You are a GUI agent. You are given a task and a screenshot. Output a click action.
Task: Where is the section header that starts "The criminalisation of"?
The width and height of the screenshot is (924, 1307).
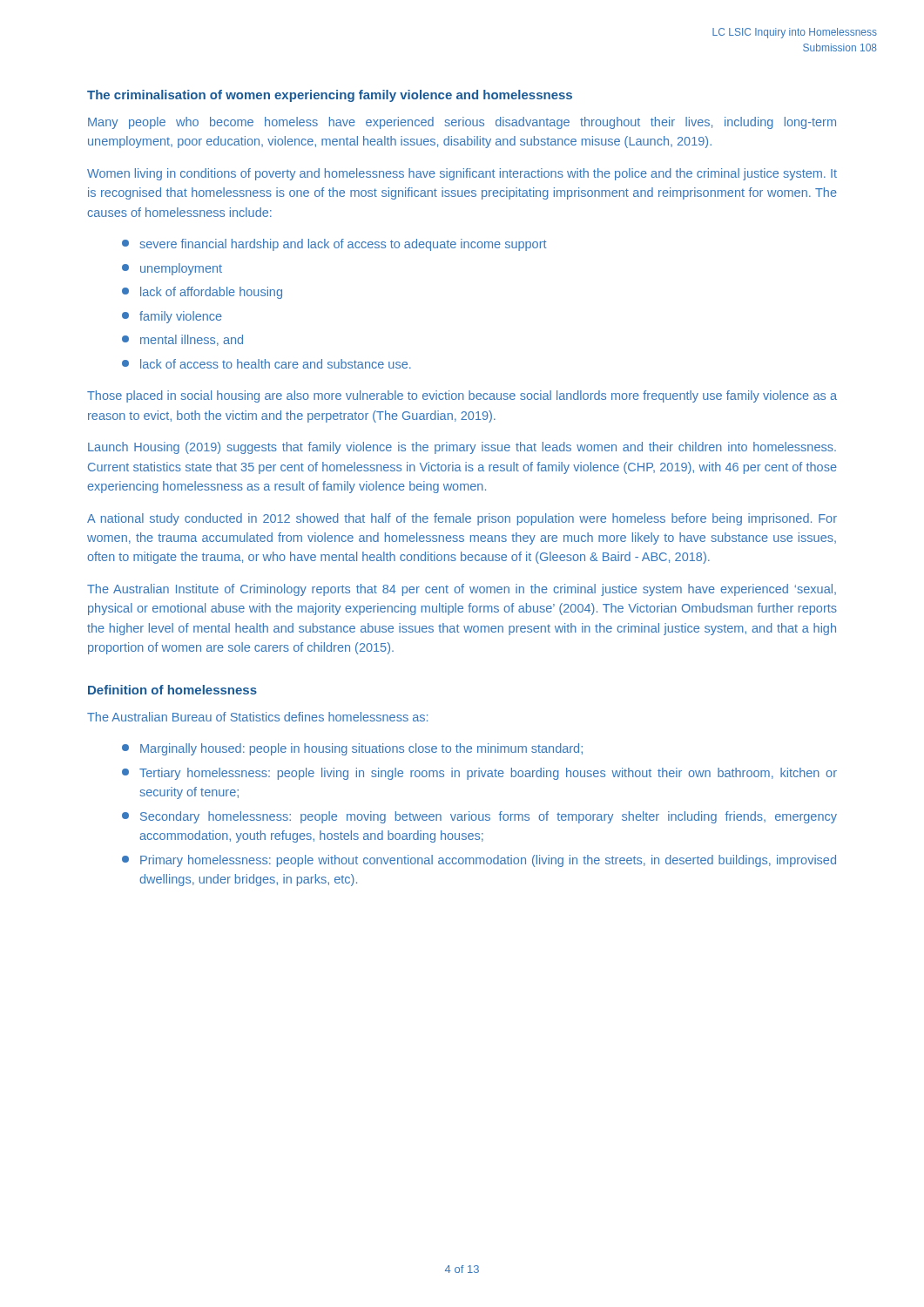(330, 95)
